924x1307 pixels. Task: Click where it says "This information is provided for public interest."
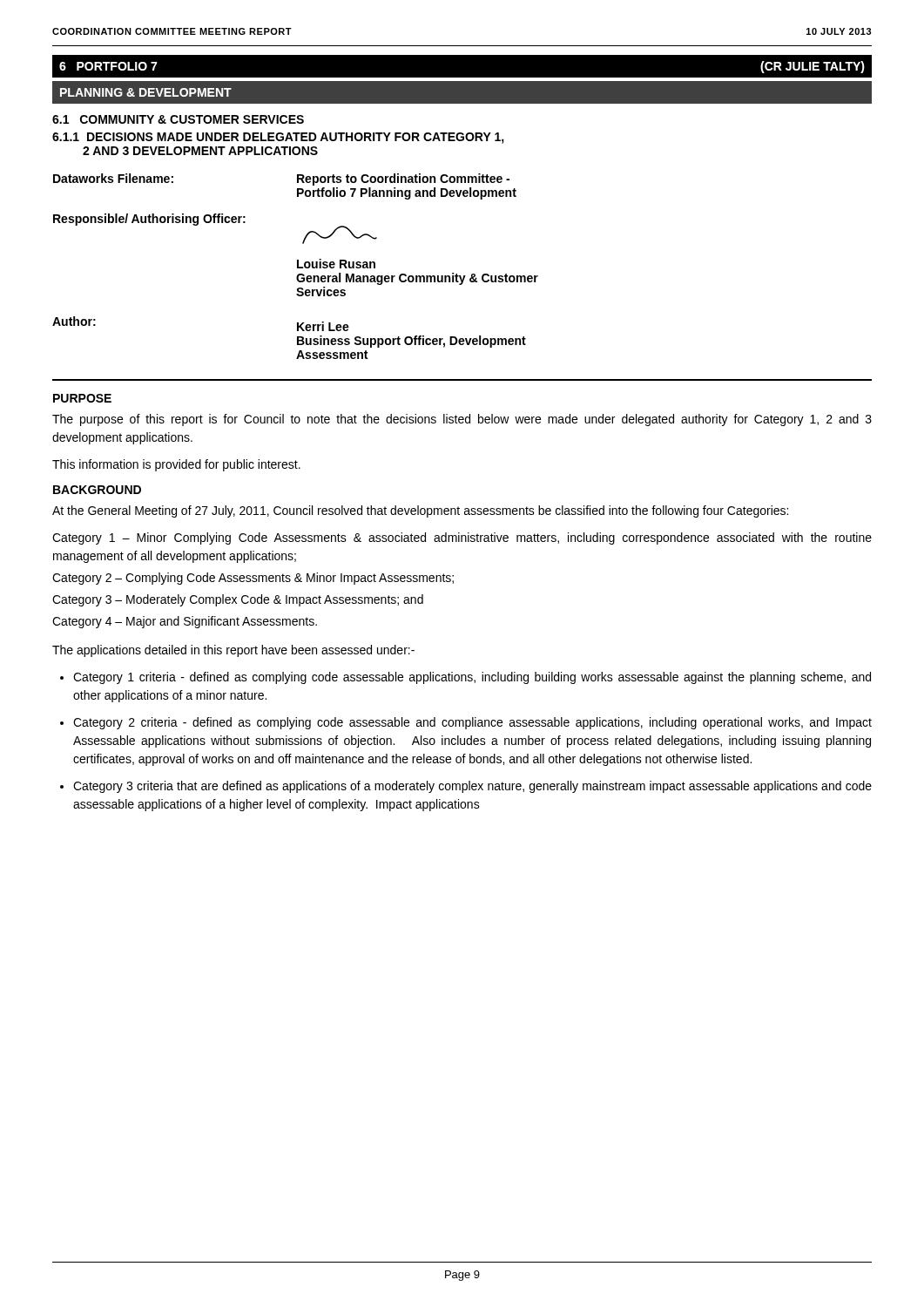coord(177,464)
